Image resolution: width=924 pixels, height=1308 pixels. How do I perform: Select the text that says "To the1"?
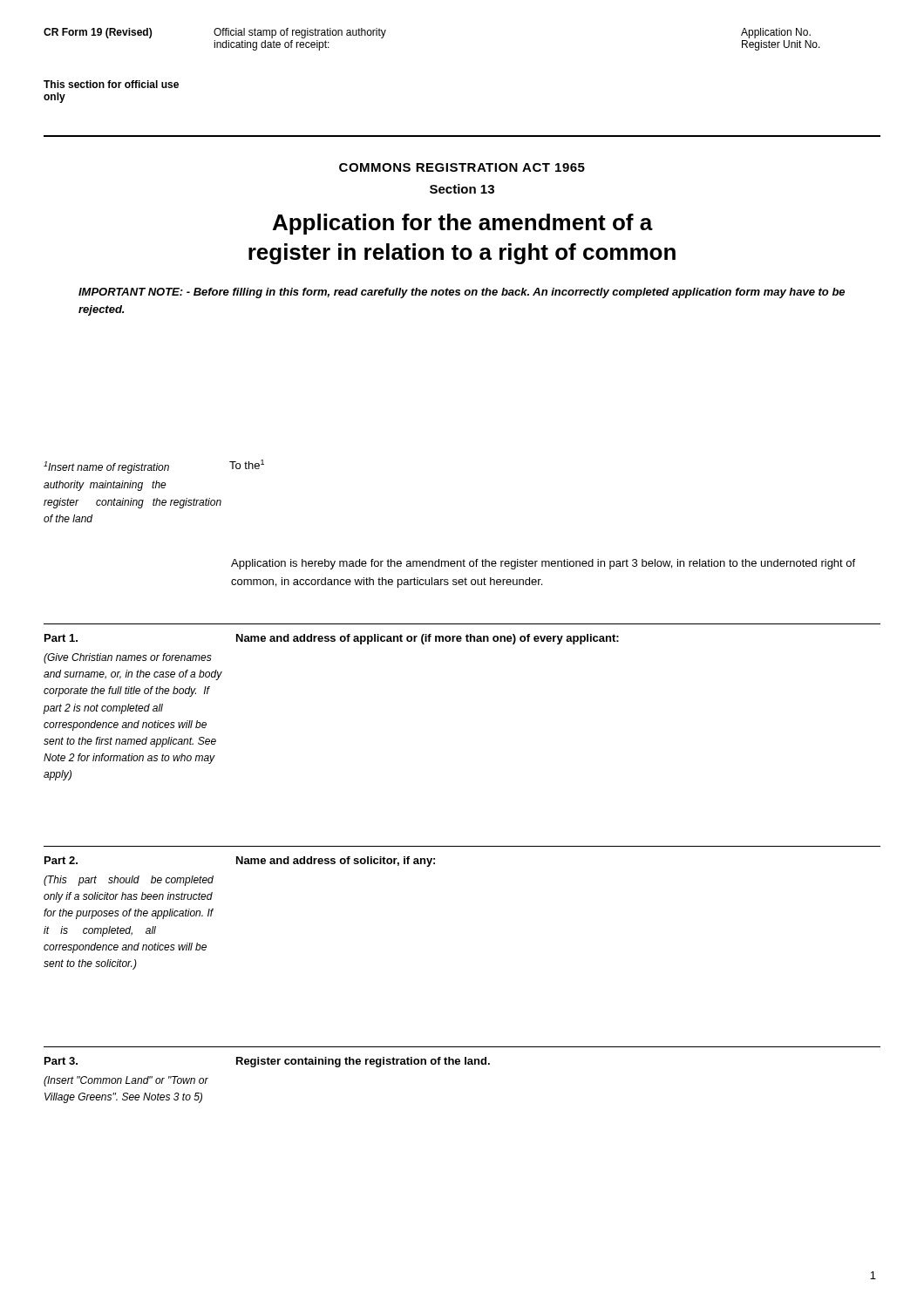[247, 465]
